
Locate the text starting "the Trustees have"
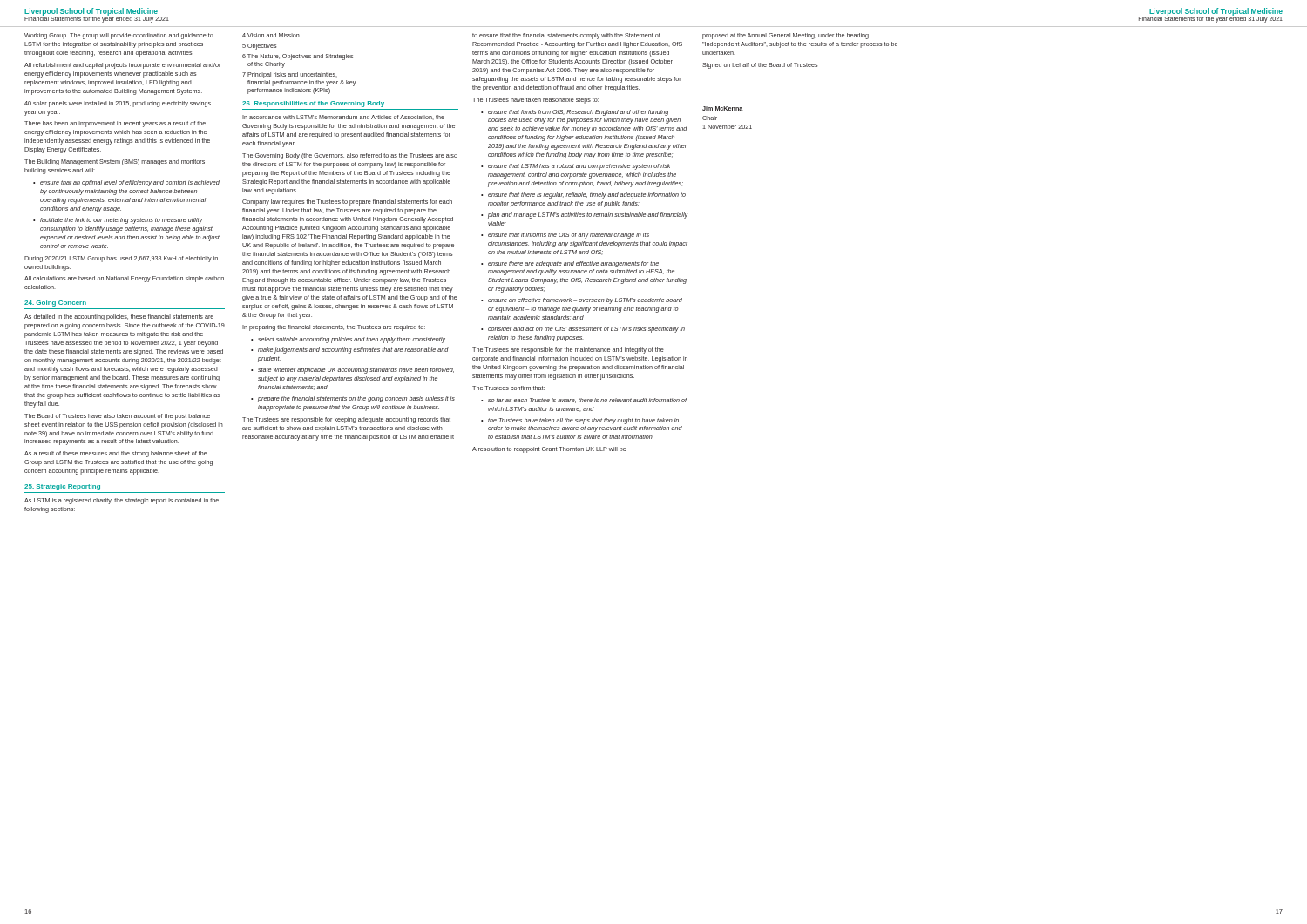[585, 428]
